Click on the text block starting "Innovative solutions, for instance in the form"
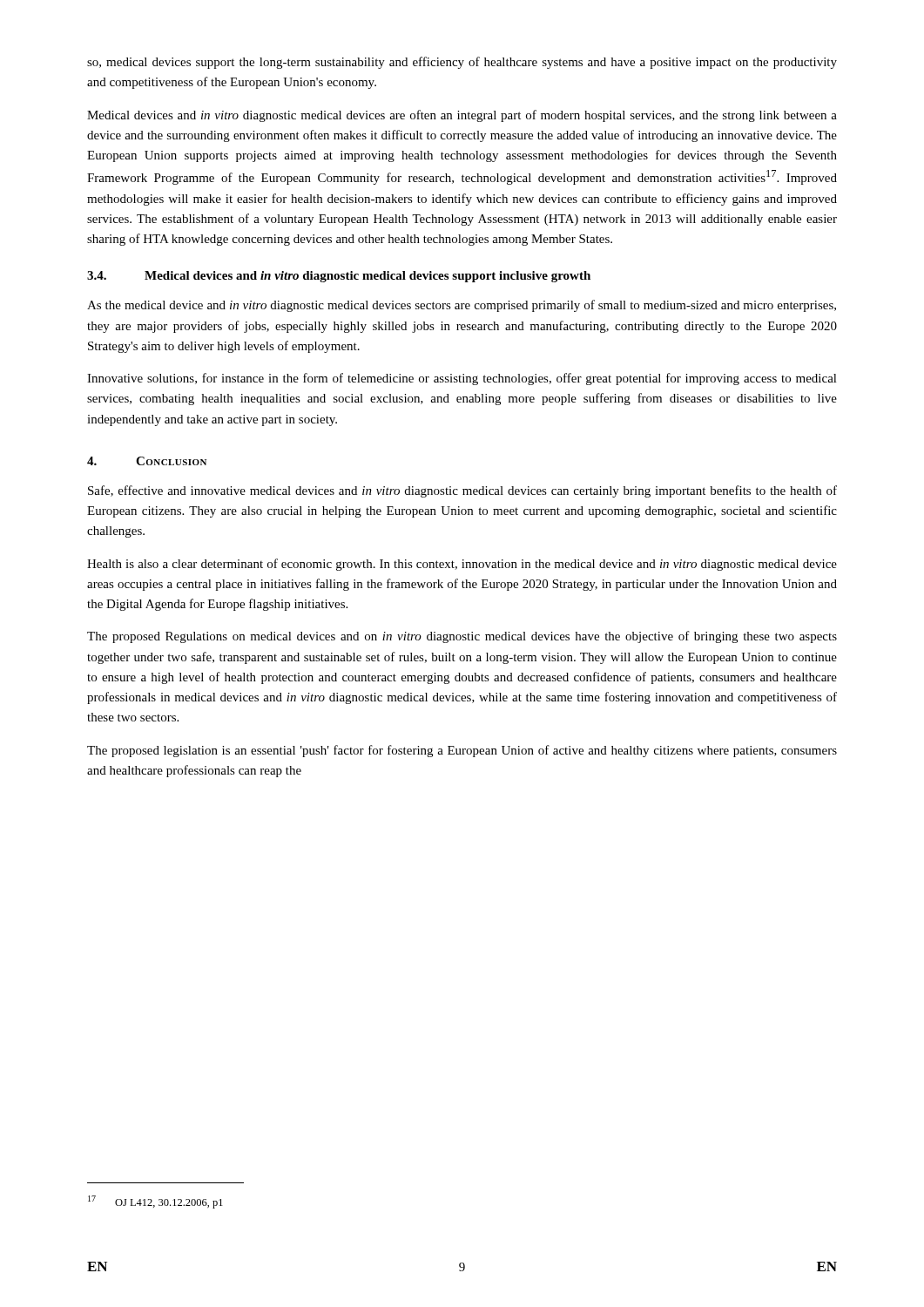The width and height of the screenshot is (924, 1307). pyautogui.click(x=462, y=398)
